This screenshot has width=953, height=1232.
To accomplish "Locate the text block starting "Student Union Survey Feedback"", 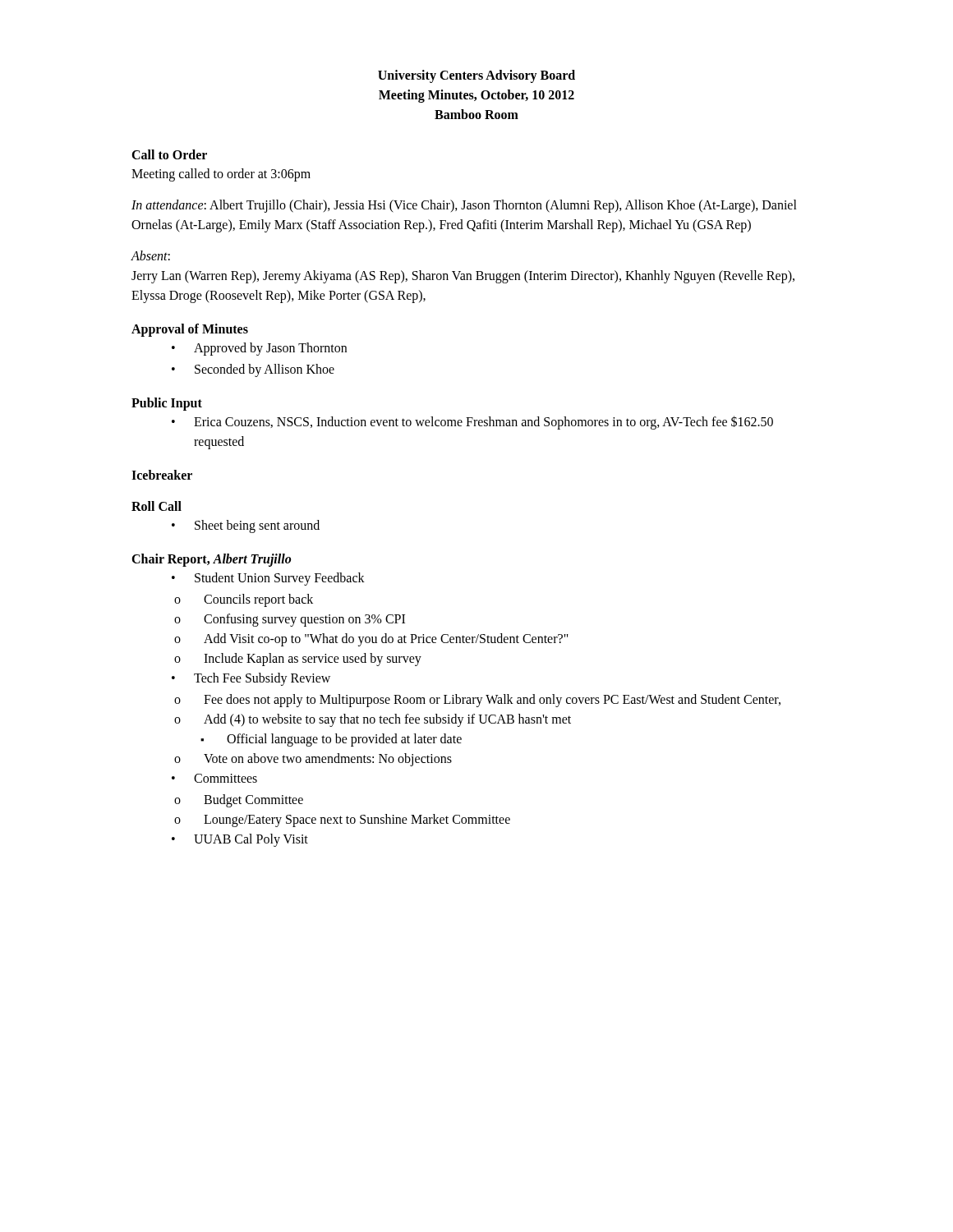I will (268, 579).
